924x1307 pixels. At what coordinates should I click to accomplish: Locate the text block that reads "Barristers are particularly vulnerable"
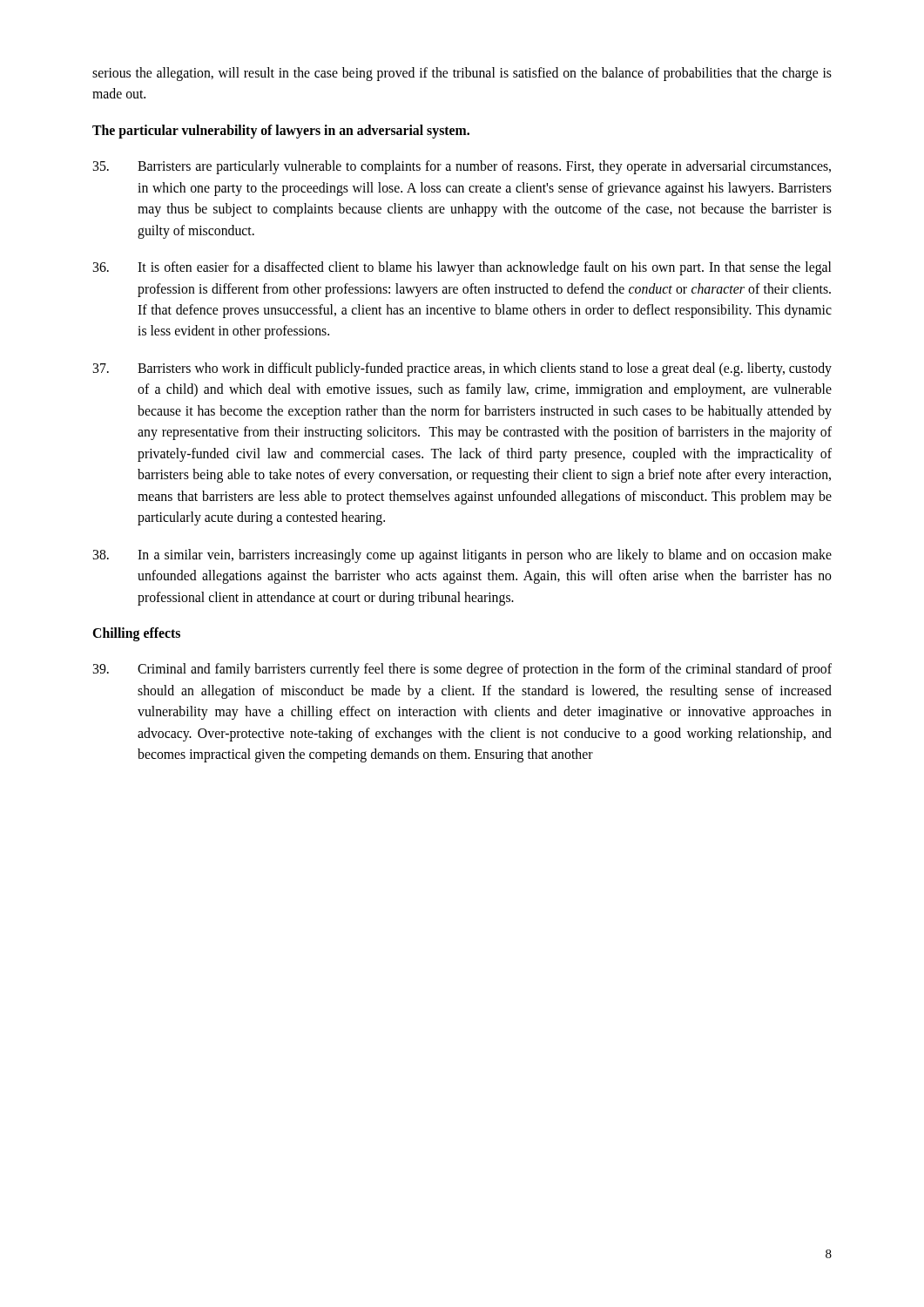[x=462, y=199]
